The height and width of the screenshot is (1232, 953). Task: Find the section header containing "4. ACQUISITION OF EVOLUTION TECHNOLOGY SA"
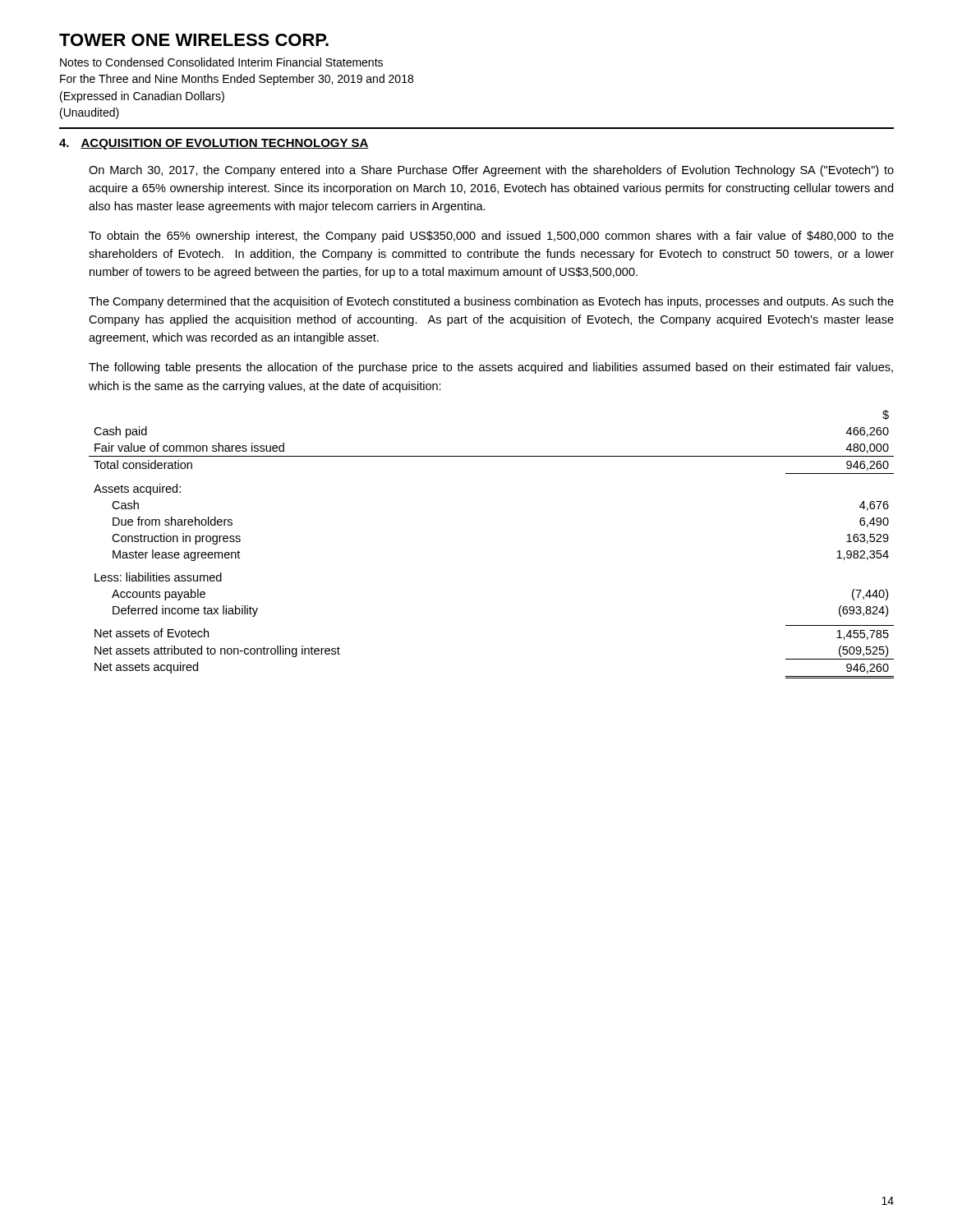[x=214, y=143]
